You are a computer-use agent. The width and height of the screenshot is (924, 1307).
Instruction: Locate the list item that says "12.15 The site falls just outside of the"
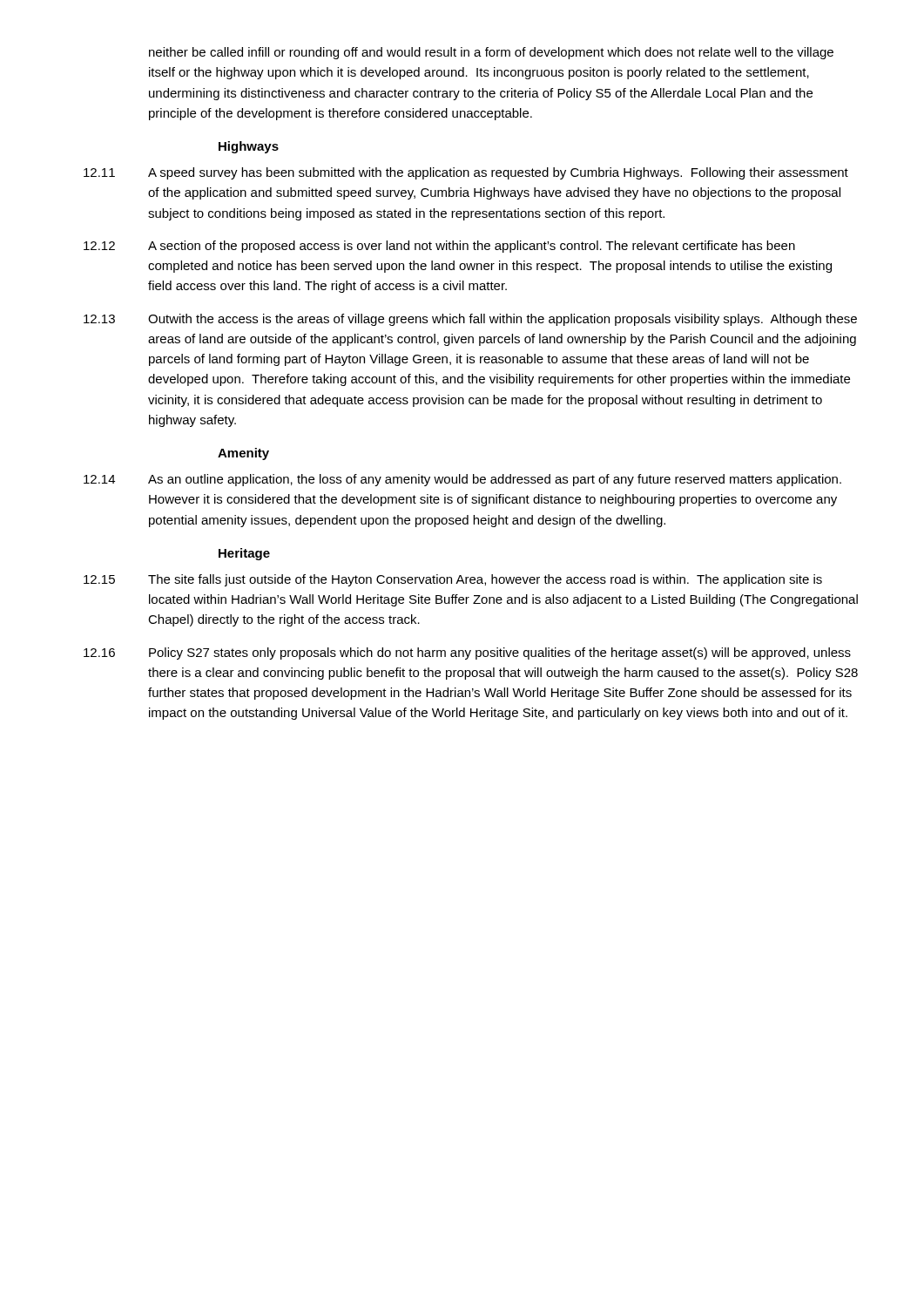(471, 599)
